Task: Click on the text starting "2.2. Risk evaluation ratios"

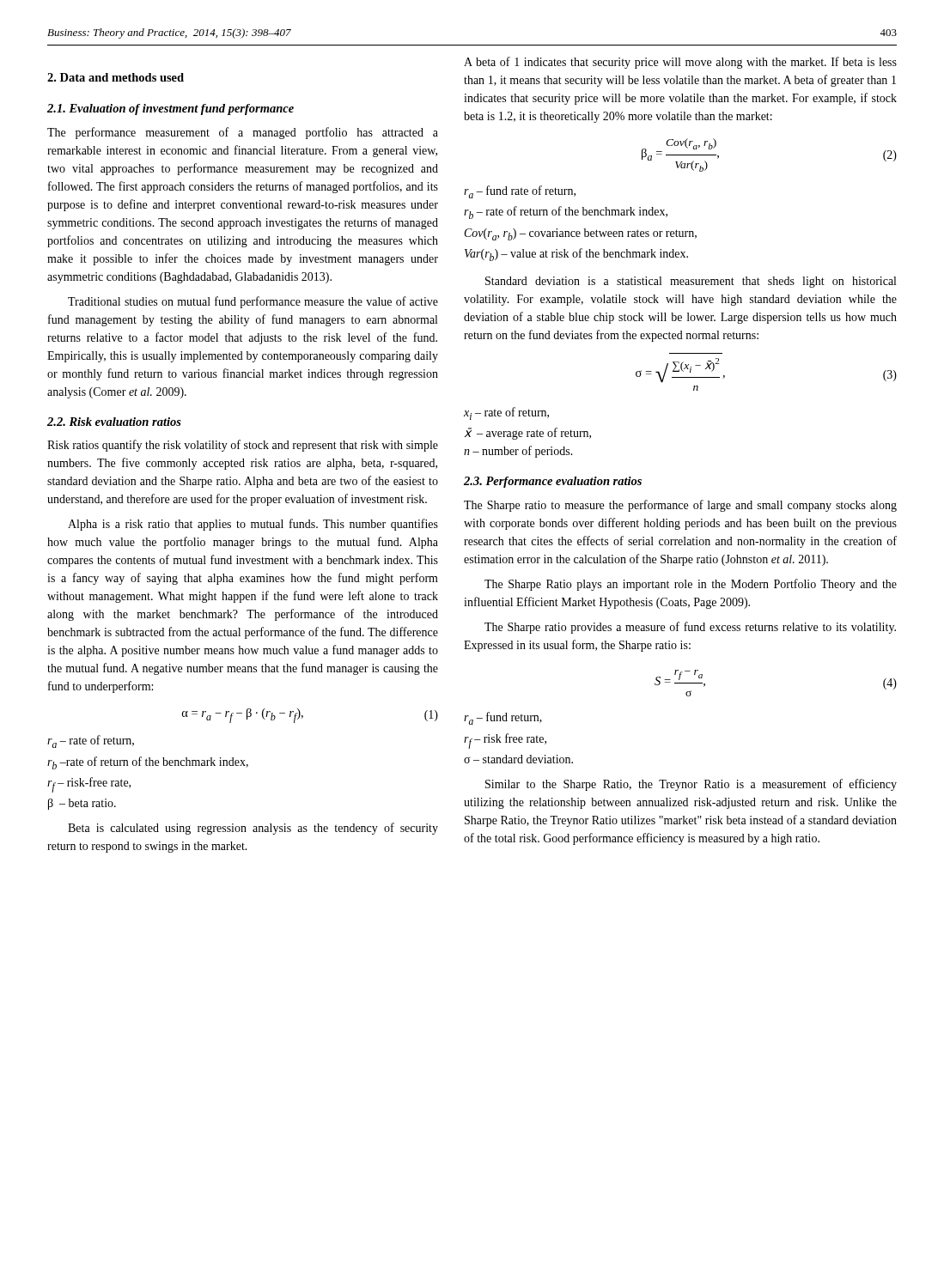Action: tap(114, 421)
